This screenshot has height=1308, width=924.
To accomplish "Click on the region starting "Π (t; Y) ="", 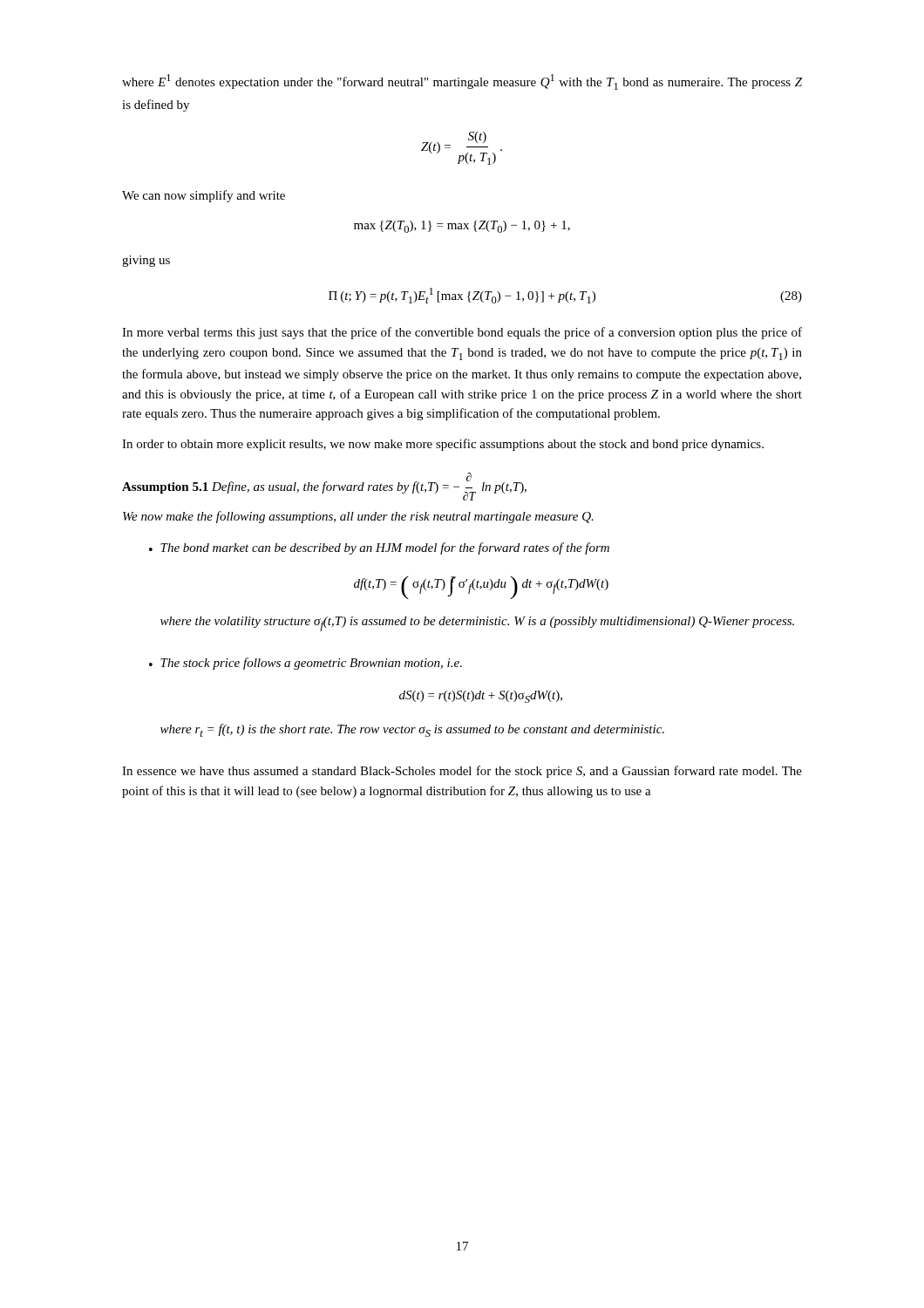I will point(462,296).
